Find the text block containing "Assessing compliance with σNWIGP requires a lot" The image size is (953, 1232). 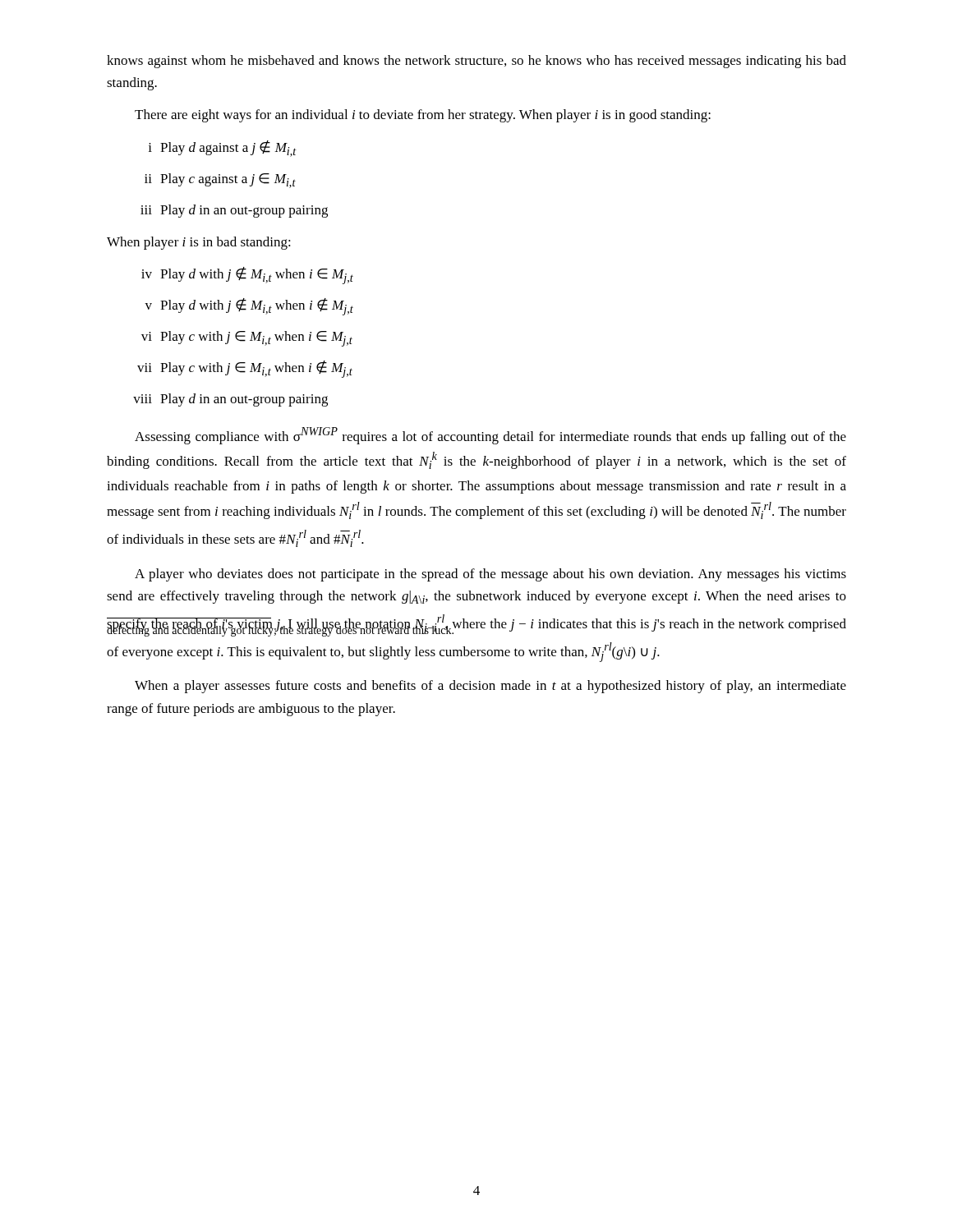pyautogui.click(x=476, y=487)
